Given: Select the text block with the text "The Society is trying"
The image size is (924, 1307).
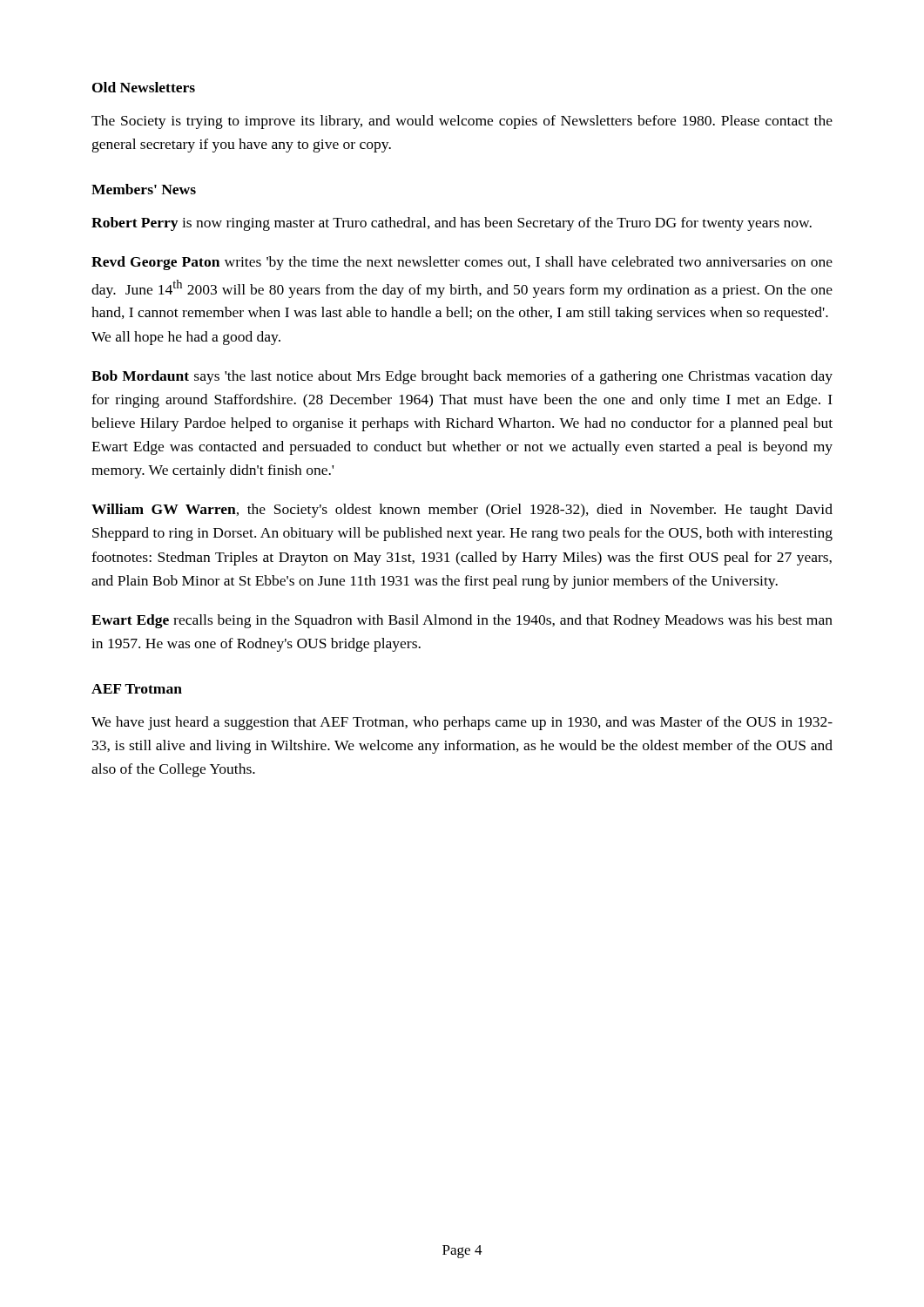Looking at the screenshot, I should (462, 132).
